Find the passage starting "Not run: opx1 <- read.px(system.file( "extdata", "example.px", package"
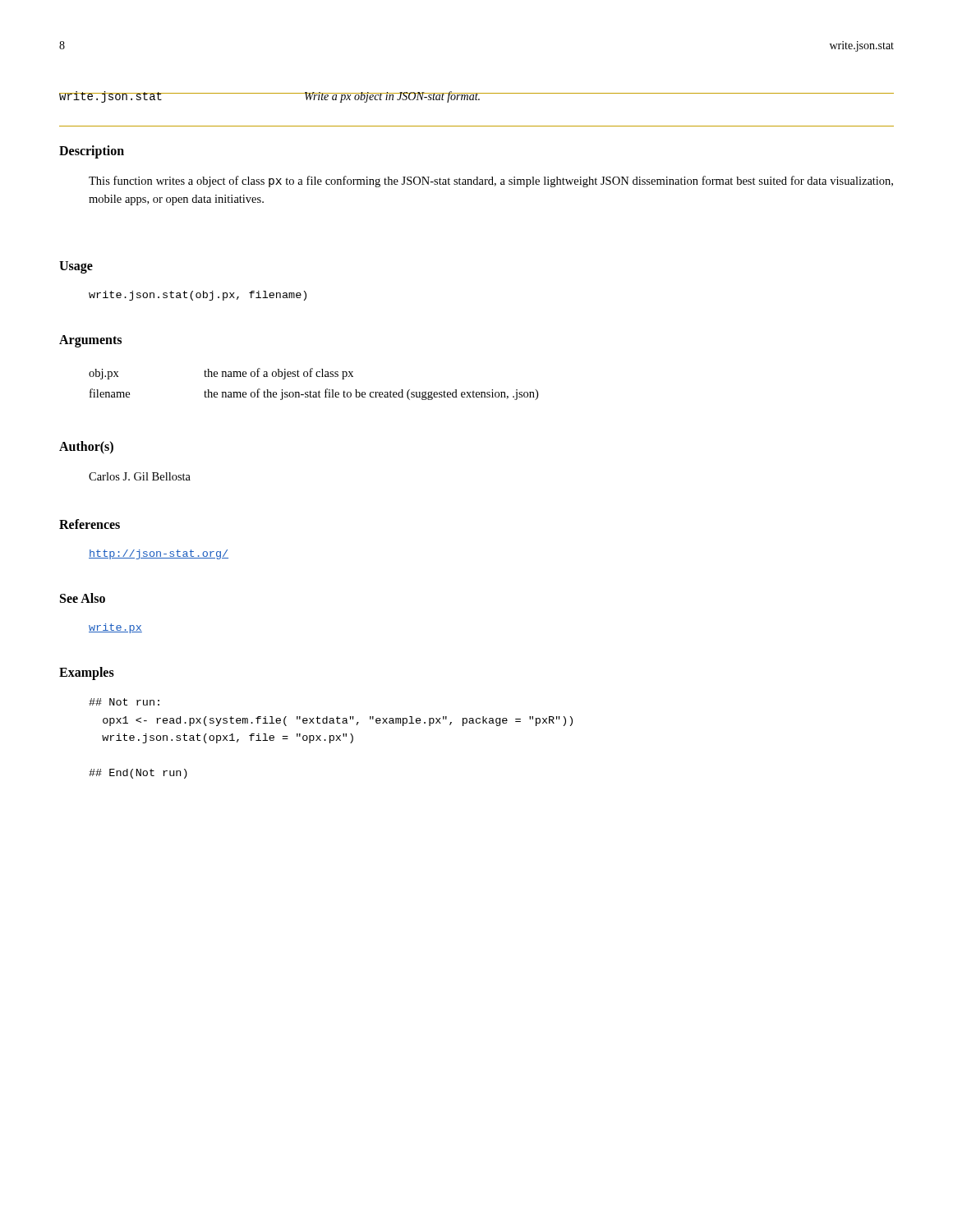Screen dimensions: 1232x953 click(x=124, y=702)
